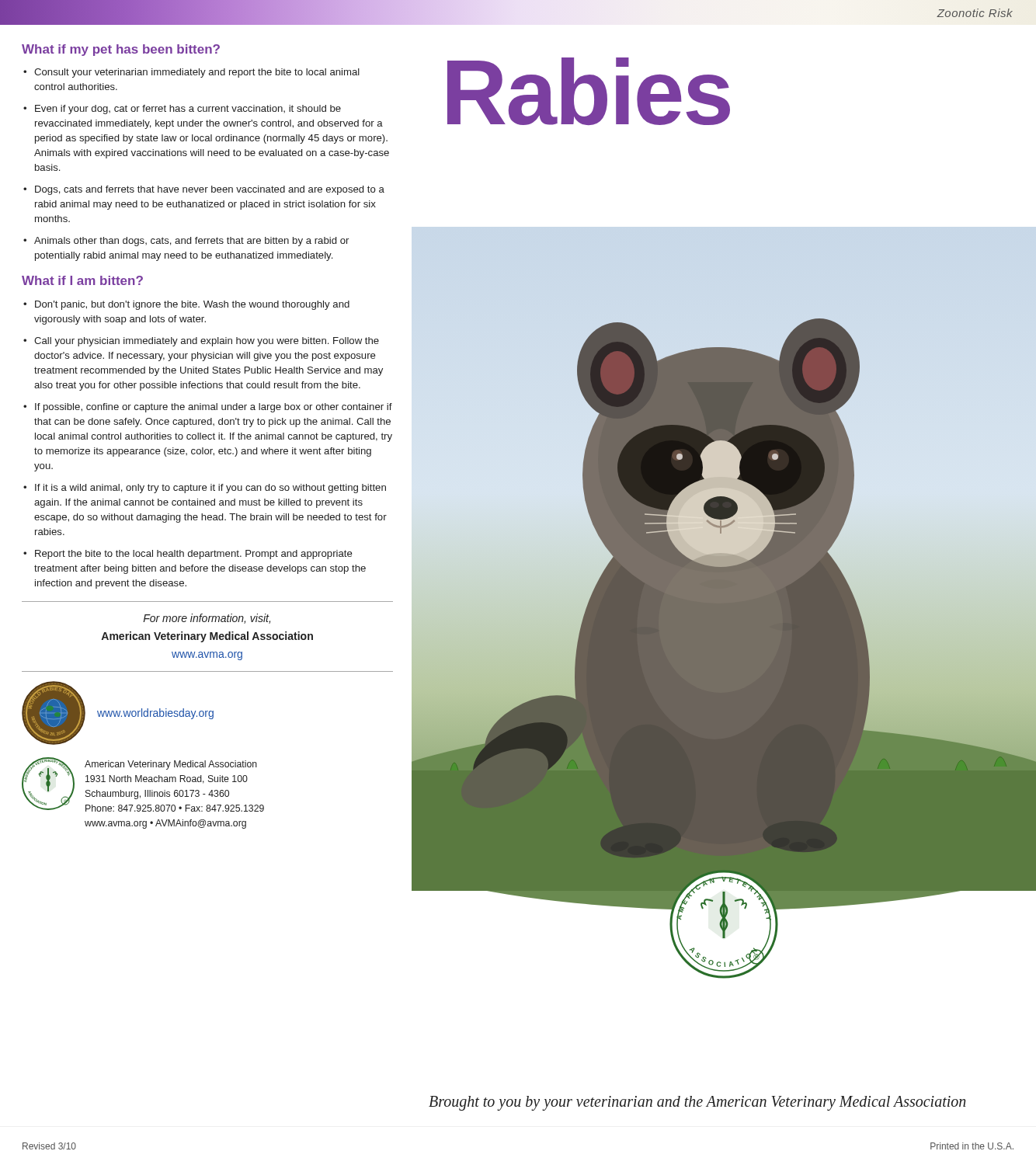Image resolution: width=1036 pixels, height=1165 pixels.
Task: Navigate to the region starting "•Animals other than dogs, cats, and"
Action: pos(186,247)
